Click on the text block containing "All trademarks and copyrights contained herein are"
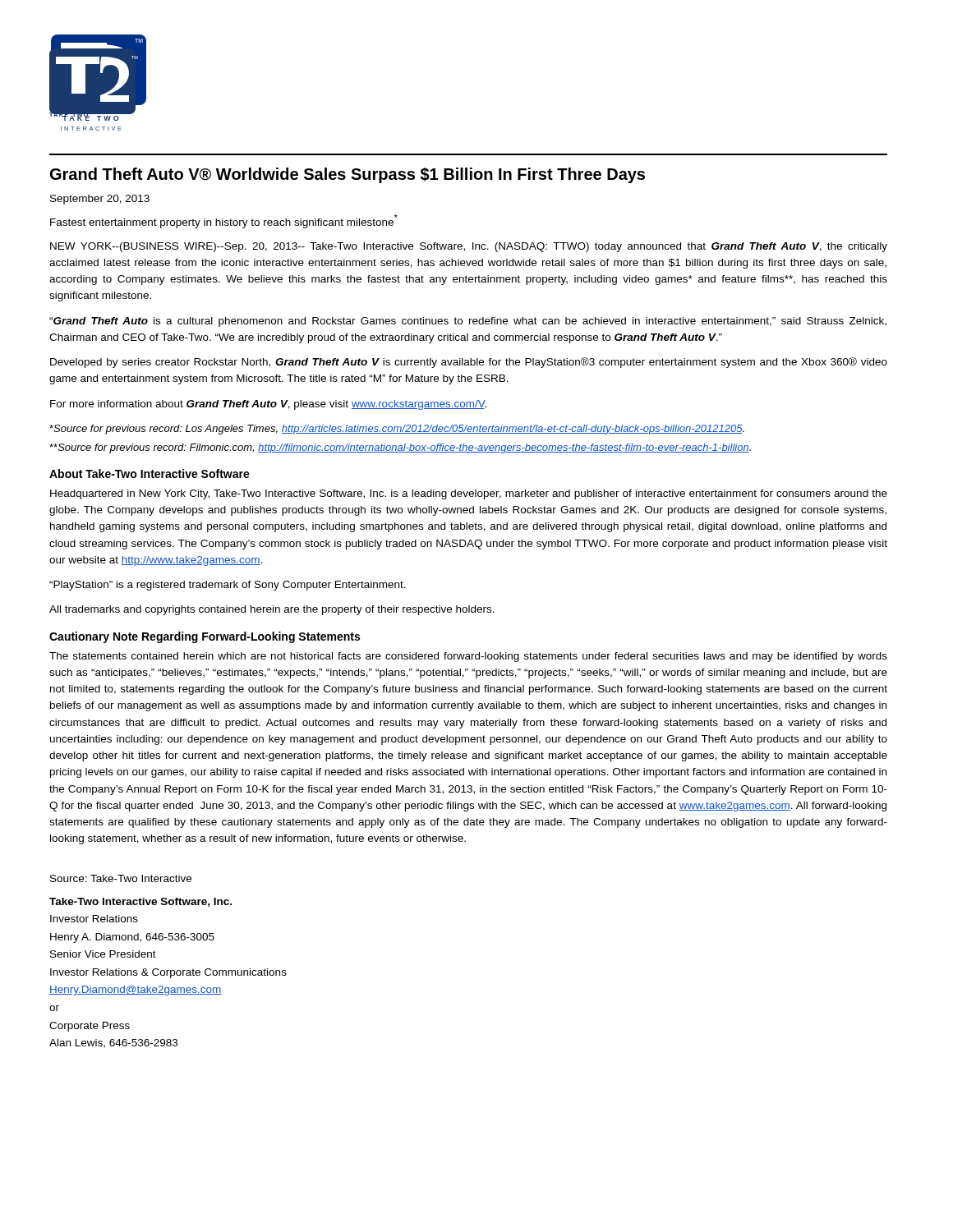 tap(272, 609)
